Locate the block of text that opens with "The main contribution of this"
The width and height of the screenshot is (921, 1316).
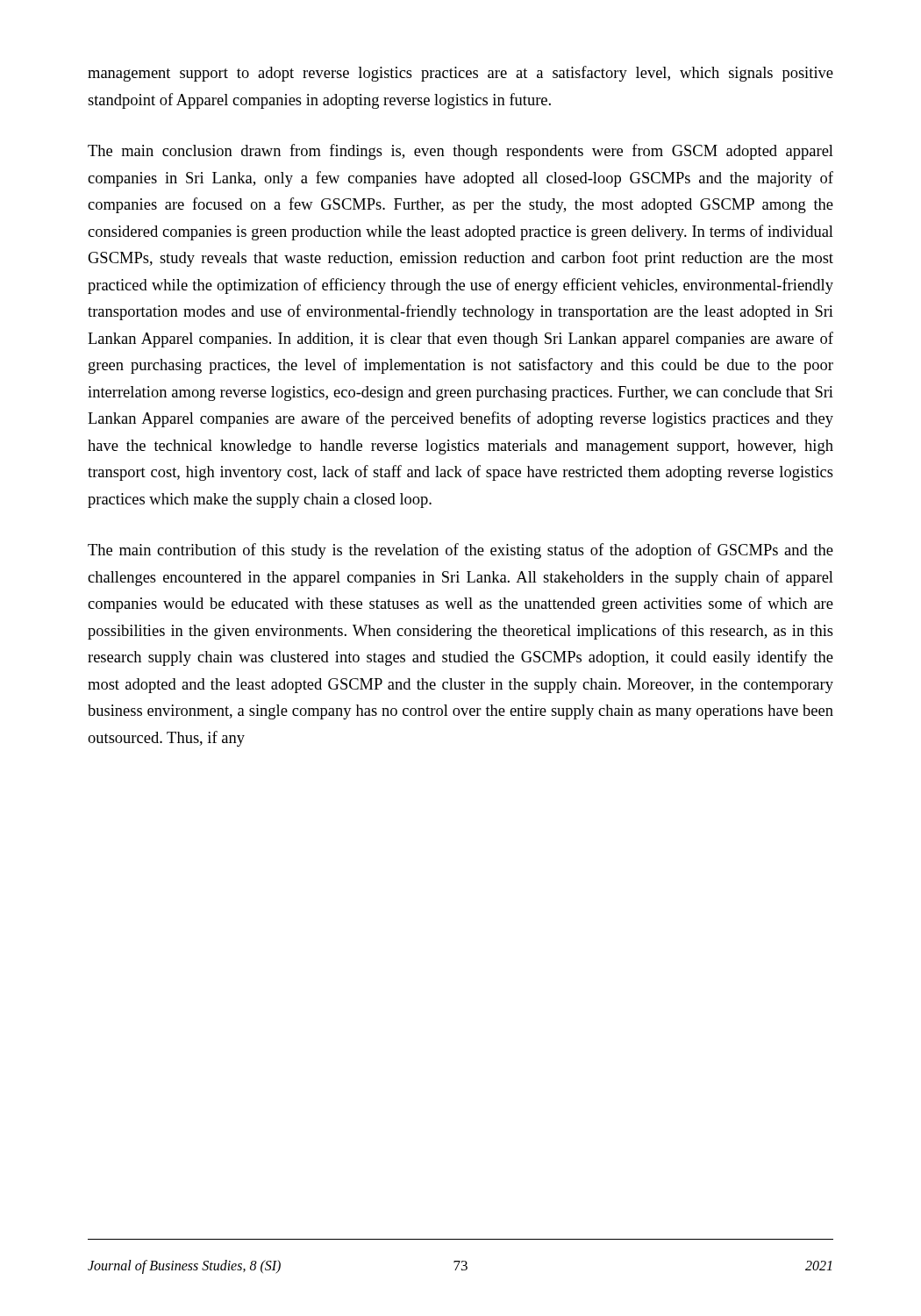[x=460, y=644]
